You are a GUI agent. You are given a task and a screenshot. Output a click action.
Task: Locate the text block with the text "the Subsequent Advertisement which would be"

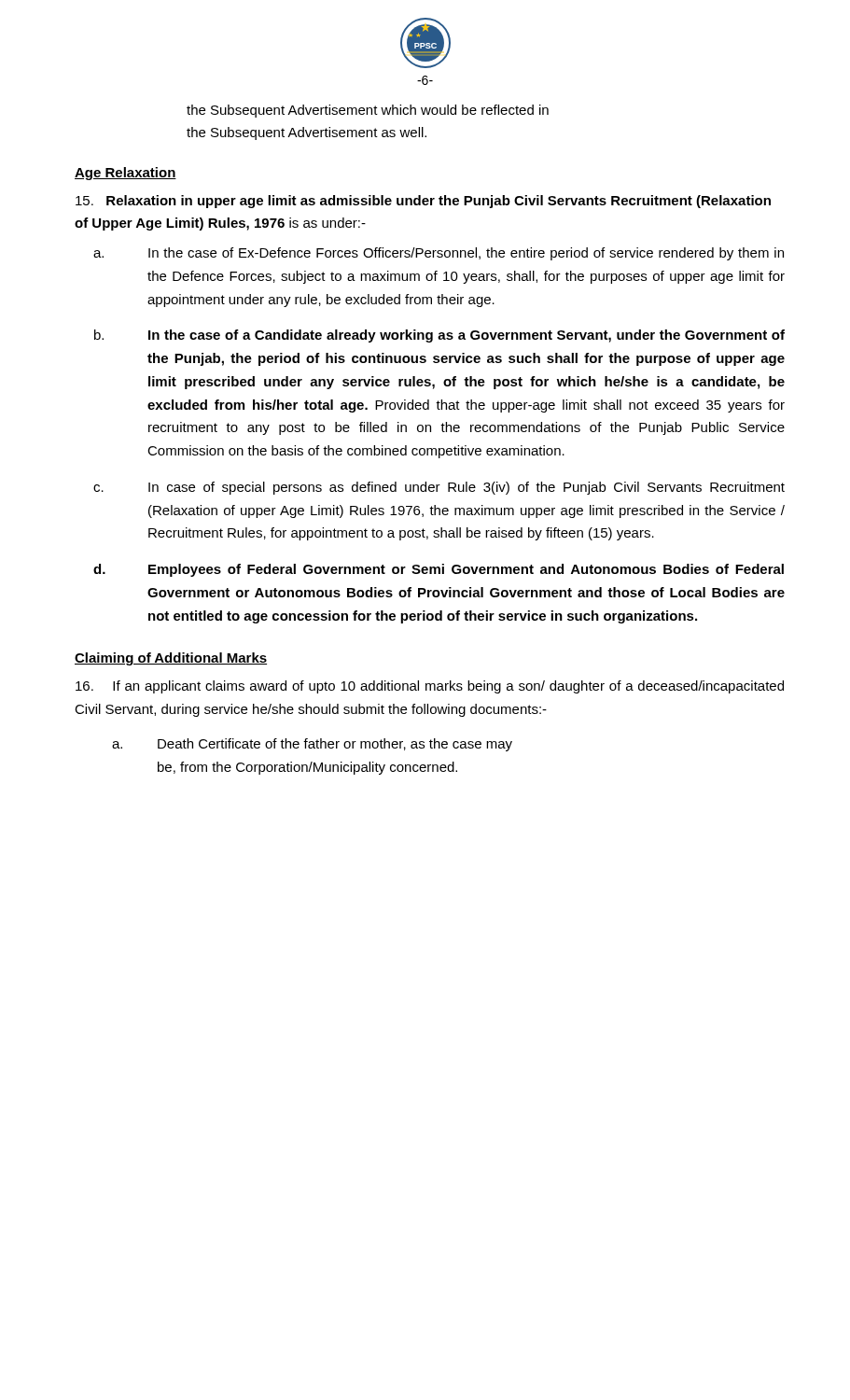[x=368, y=121]
